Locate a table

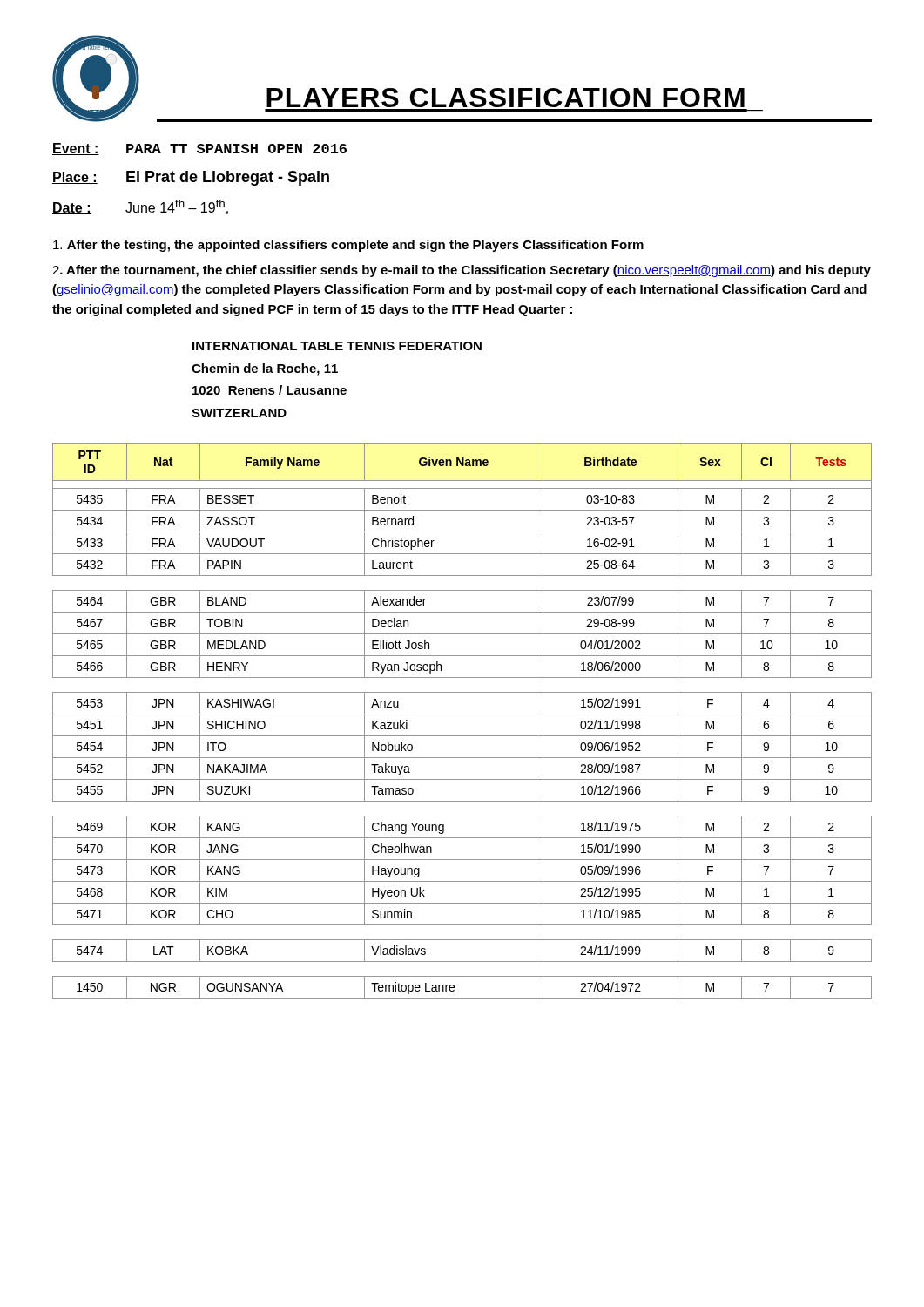pos(462,721)
